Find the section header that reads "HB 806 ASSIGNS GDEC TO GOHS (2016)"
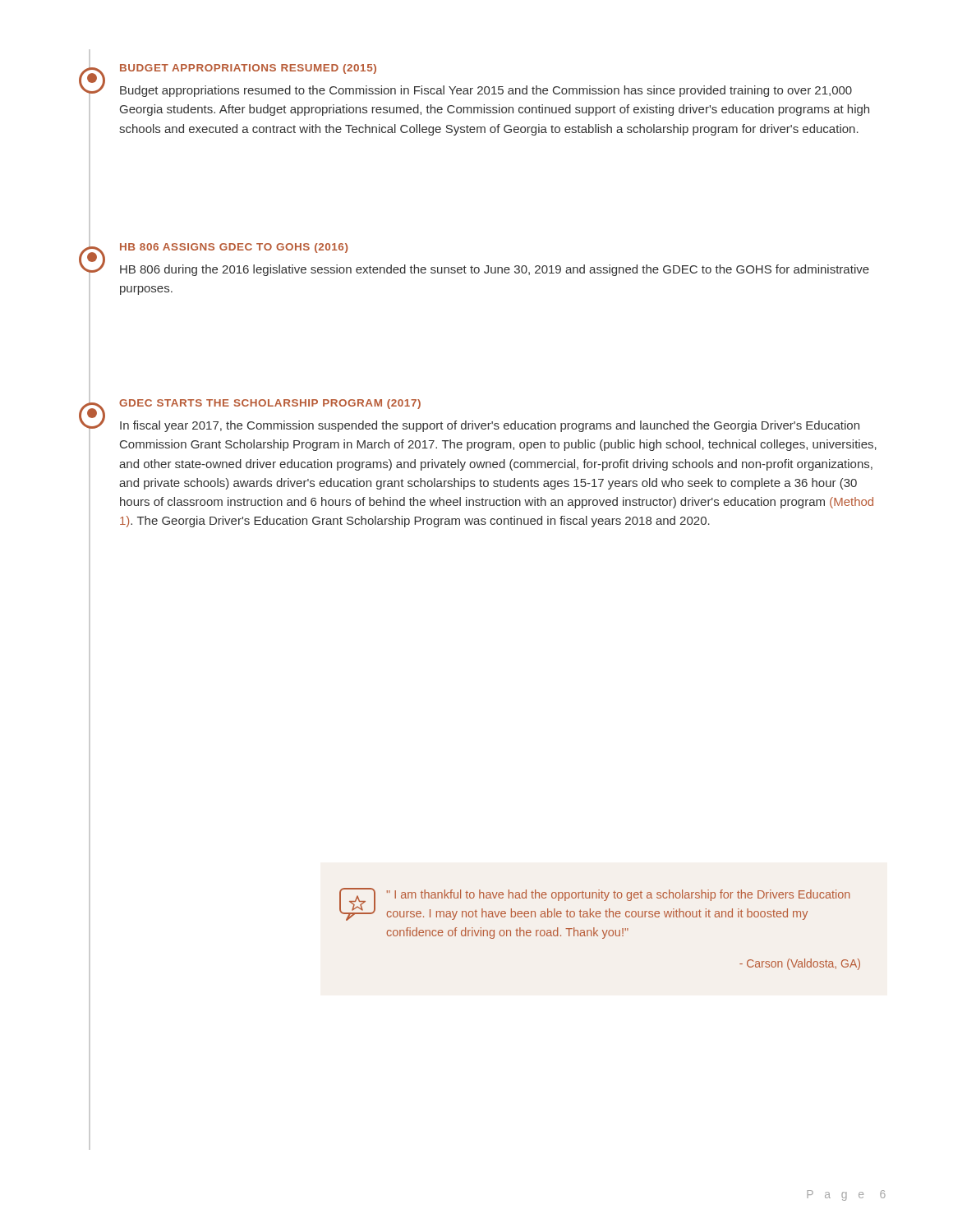This screenshot has height=1232, width=953. tap(234, 247)
